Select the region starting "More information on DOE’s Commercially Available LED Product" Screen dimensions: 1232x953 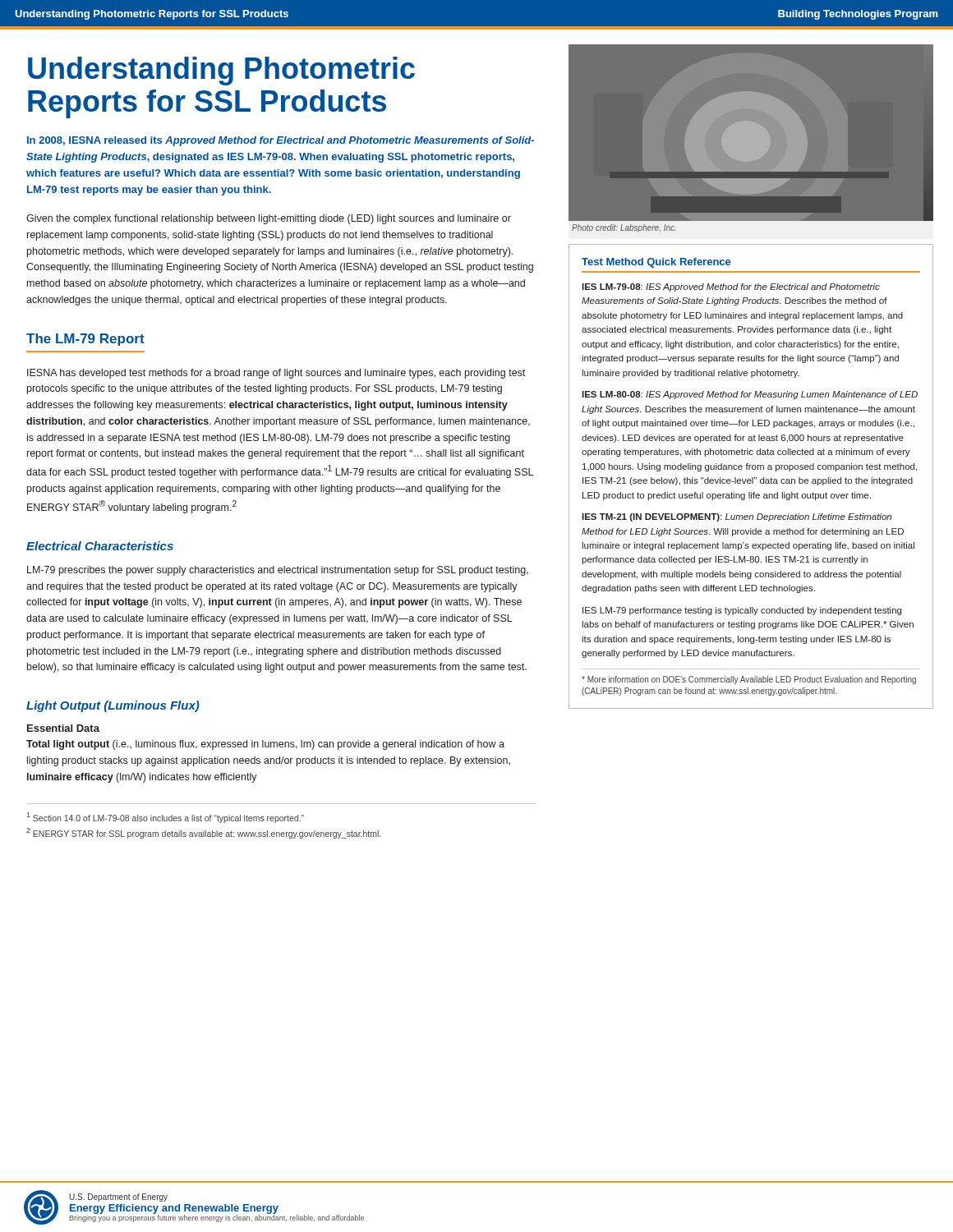pyautogui.click(x=749, y=685)
